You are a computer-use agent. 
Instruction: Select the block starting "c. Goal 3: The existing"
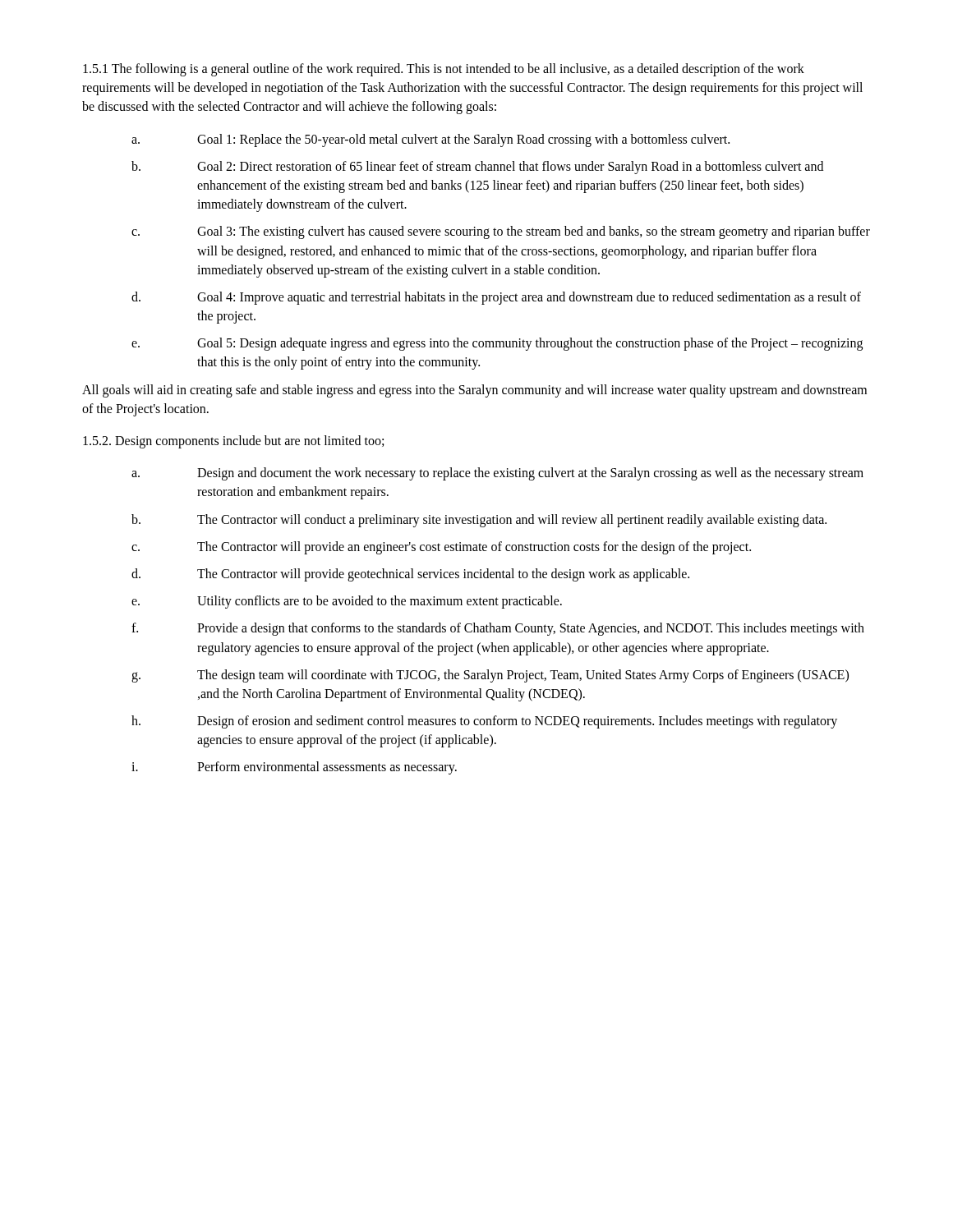pyautogui.click(x=476, y=251)
